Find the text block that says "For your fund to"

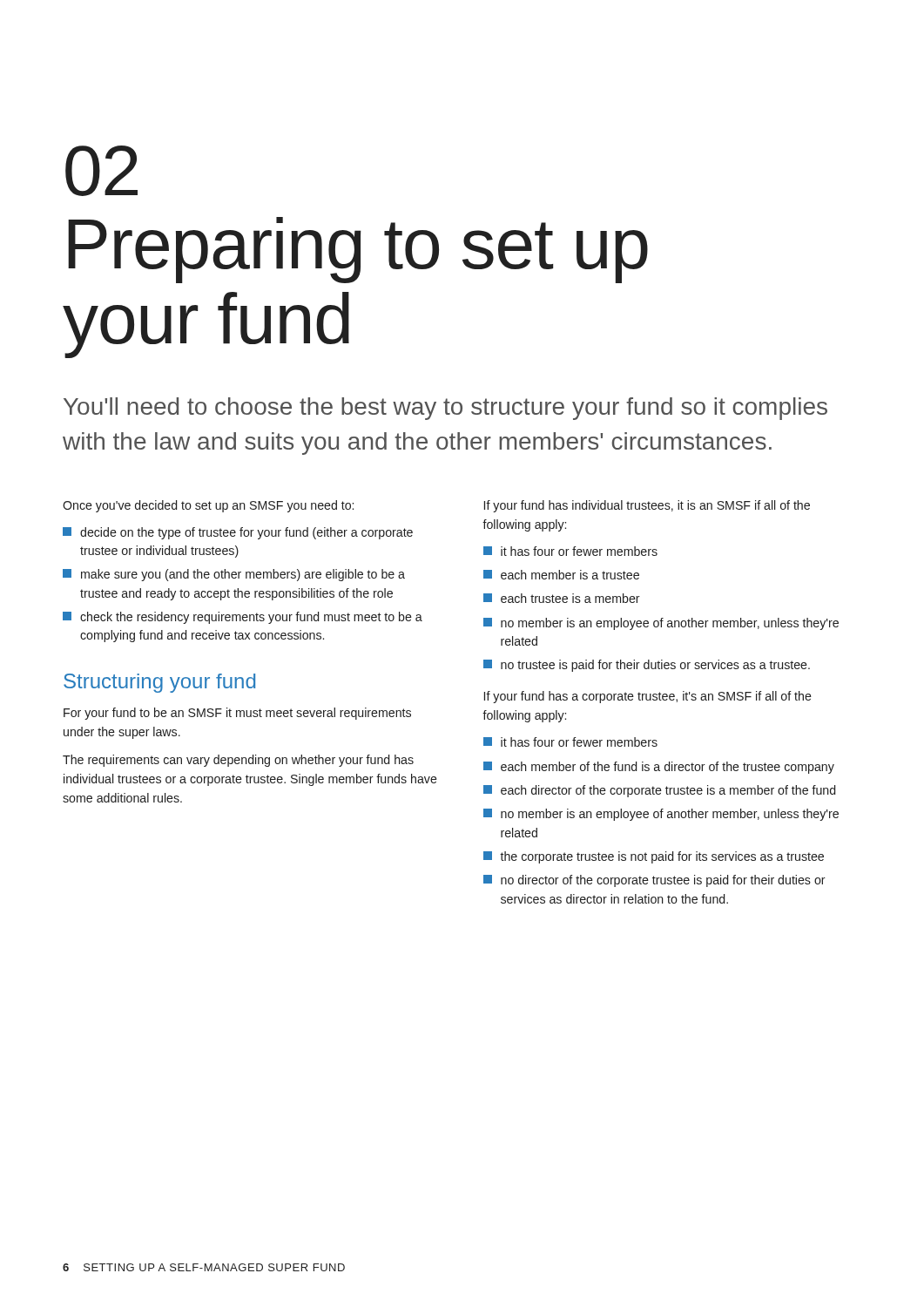pyautogui.click(x=237, y=723)
